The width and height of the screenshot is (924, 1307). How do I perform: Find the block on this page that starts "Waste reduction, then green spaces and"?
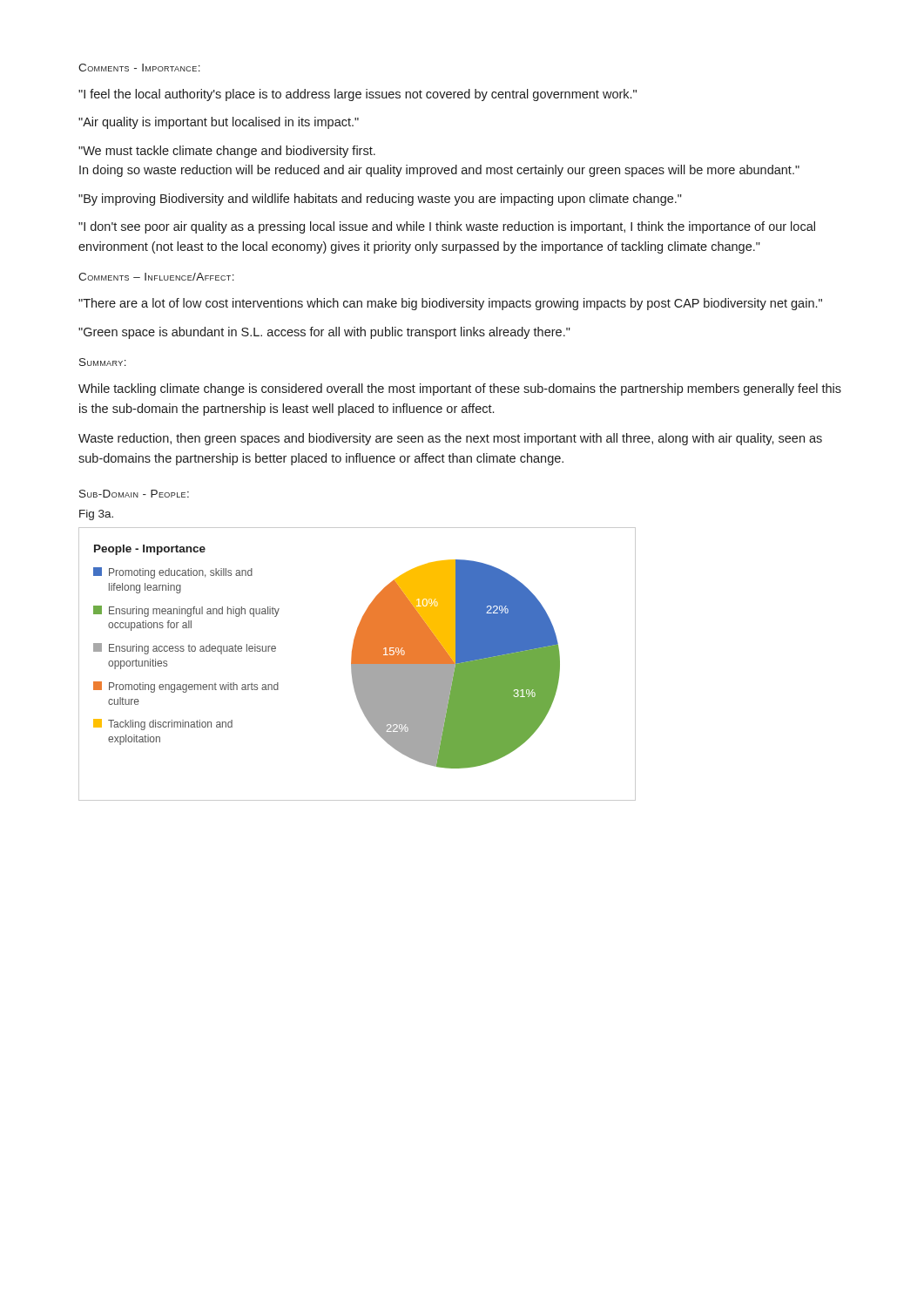(x=450, y=448)
